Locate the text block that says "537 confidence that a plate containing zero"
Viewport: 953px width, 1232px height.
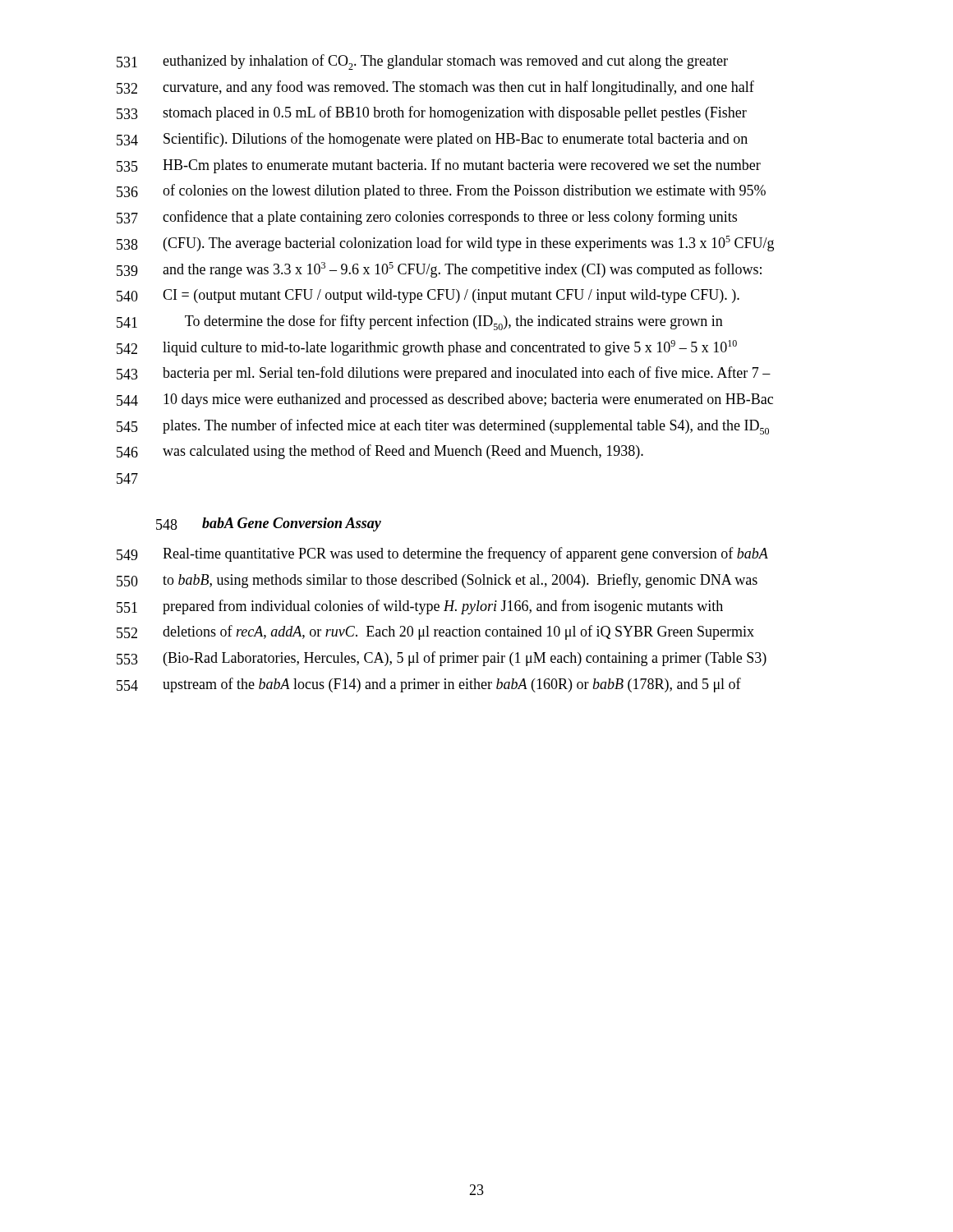[x=476, y=218]
